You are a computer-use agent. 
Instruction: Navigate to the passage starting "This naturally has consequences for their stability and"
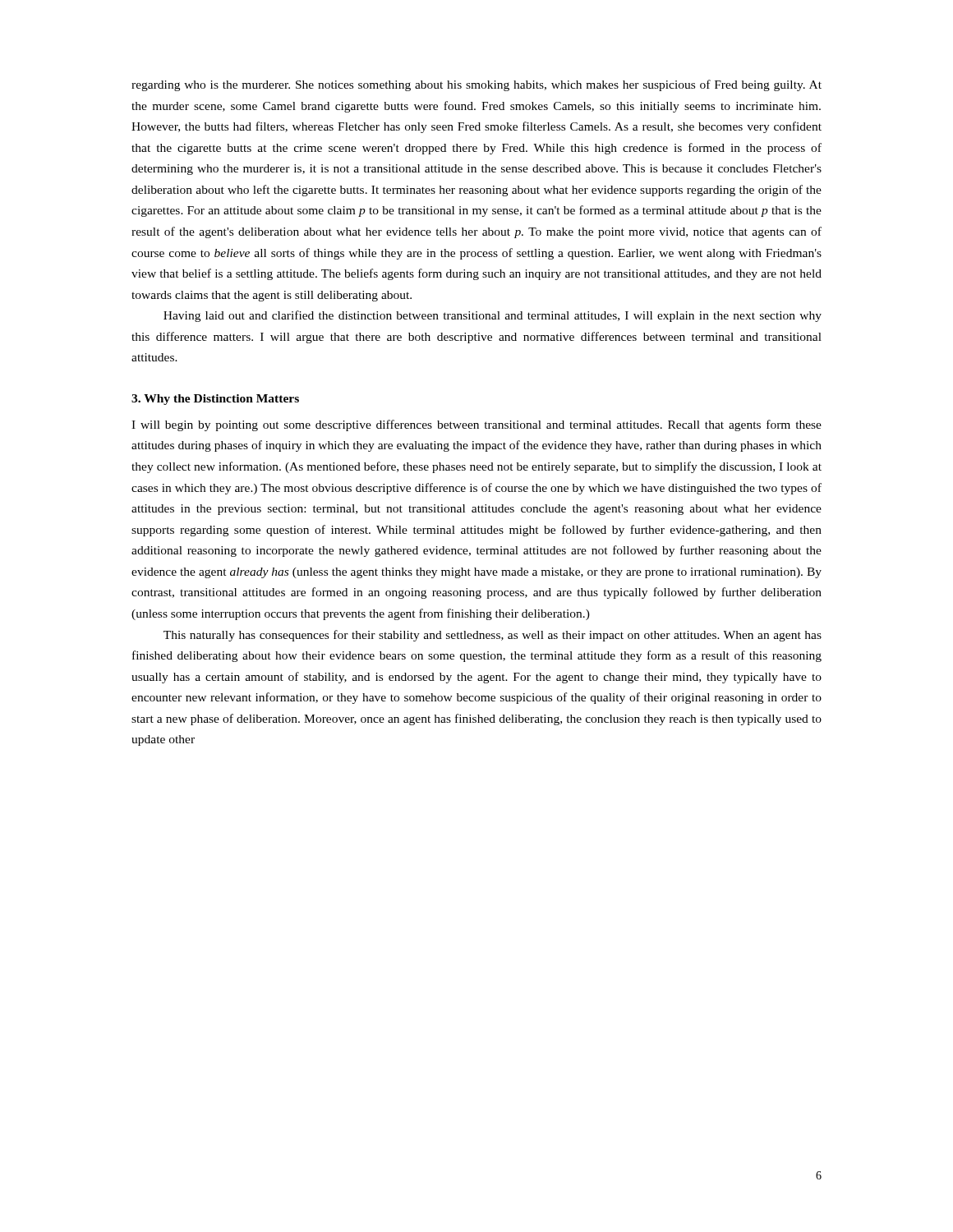point(476,687)
